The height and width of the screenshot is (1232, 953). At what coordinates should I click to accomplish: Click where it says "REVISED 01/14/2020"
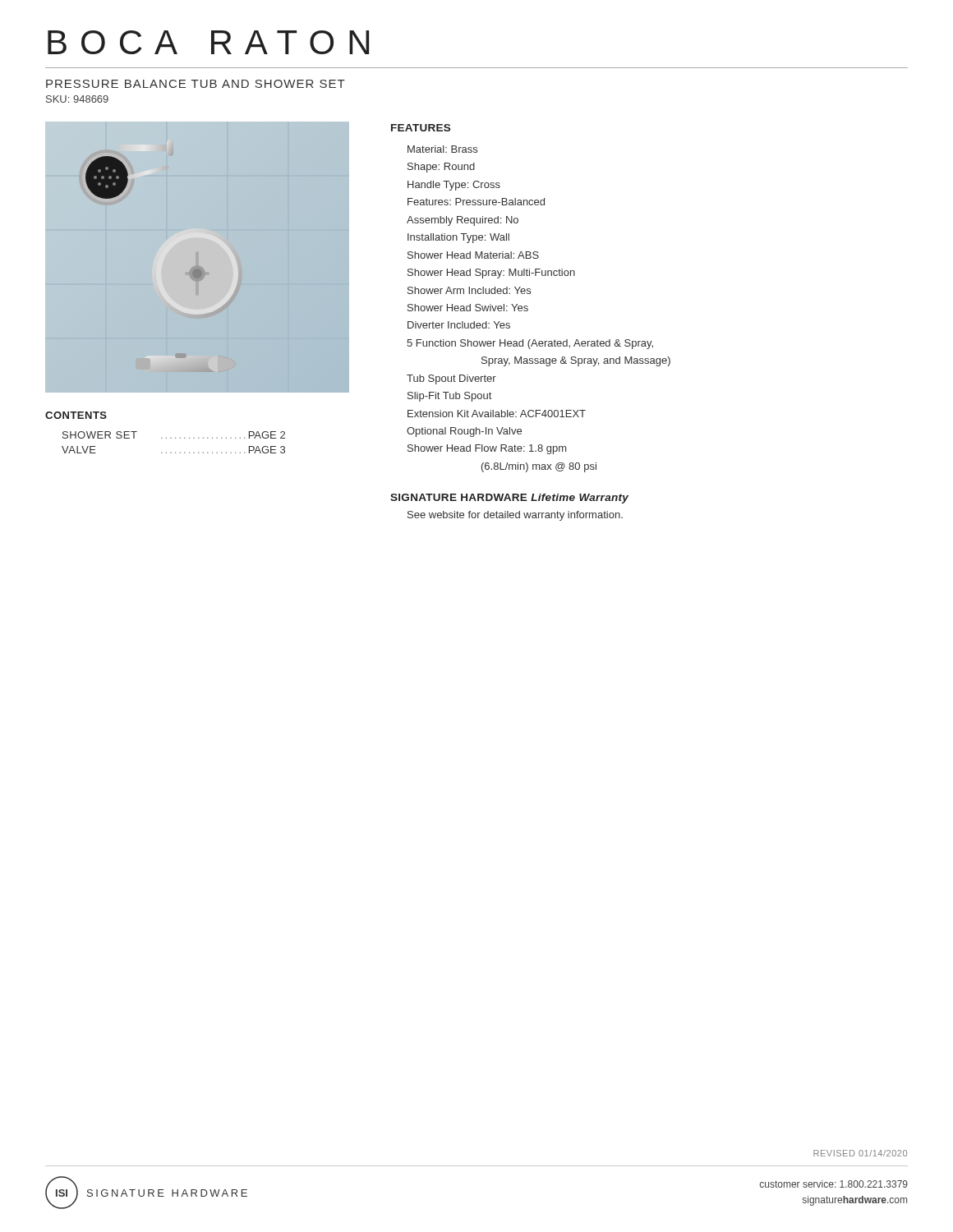pos(860,1153)
